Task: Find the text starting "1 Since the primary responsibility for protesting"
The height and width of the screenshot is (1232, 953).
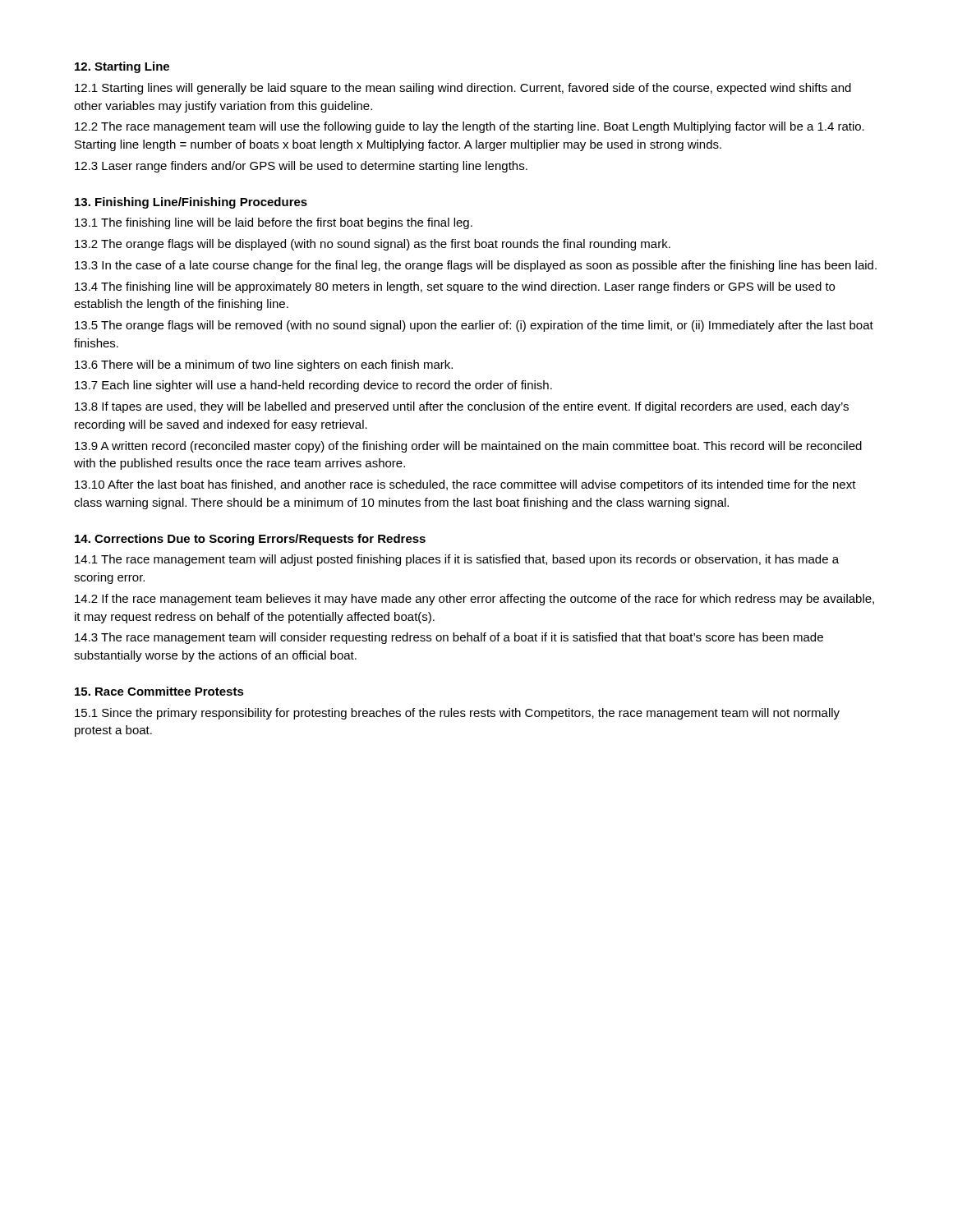Action: tap(457, 721)
